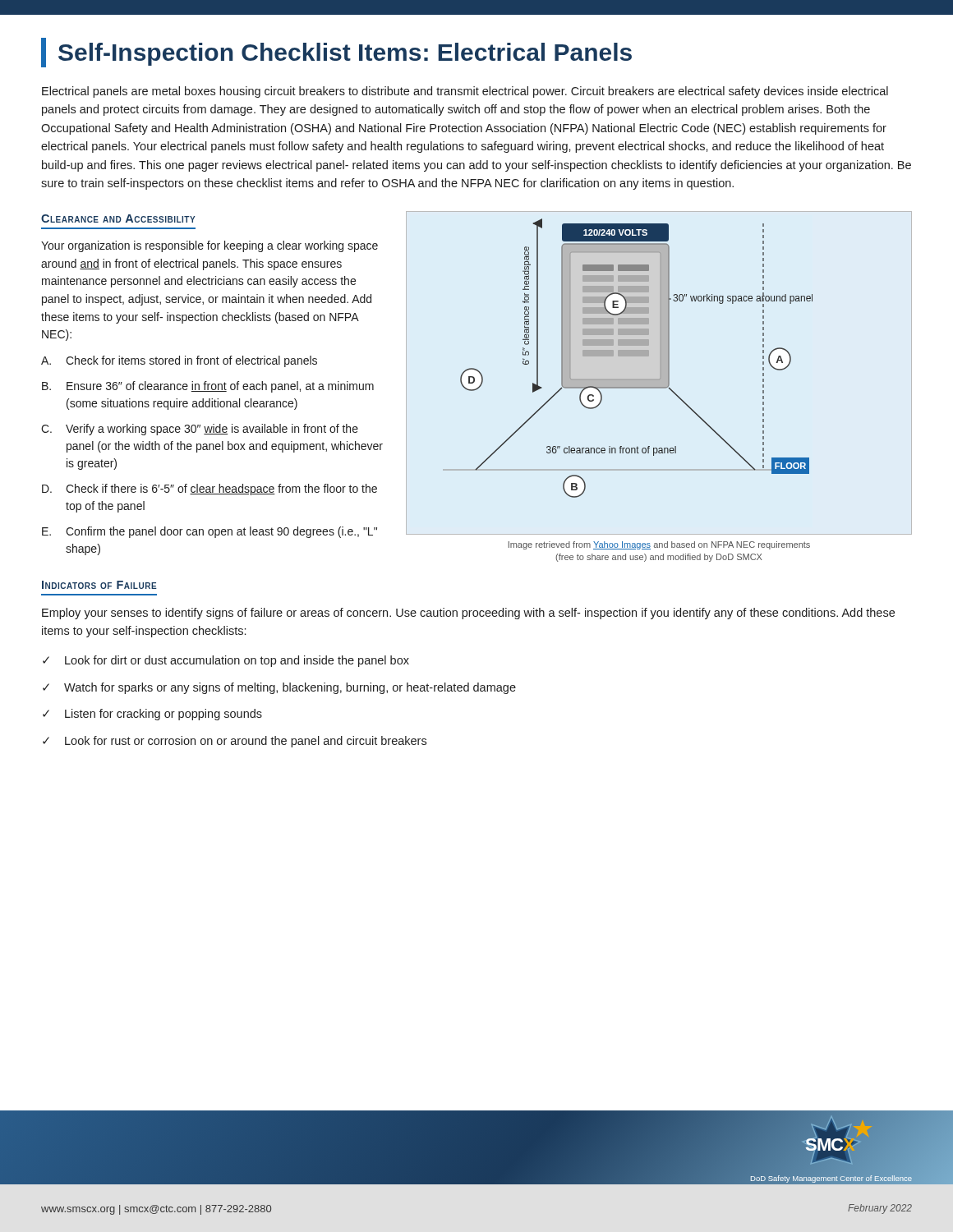Screen dimensions: 1232x953
Task: Click on the section header containing "Indicators of Failure"
Action: point(99,585)
